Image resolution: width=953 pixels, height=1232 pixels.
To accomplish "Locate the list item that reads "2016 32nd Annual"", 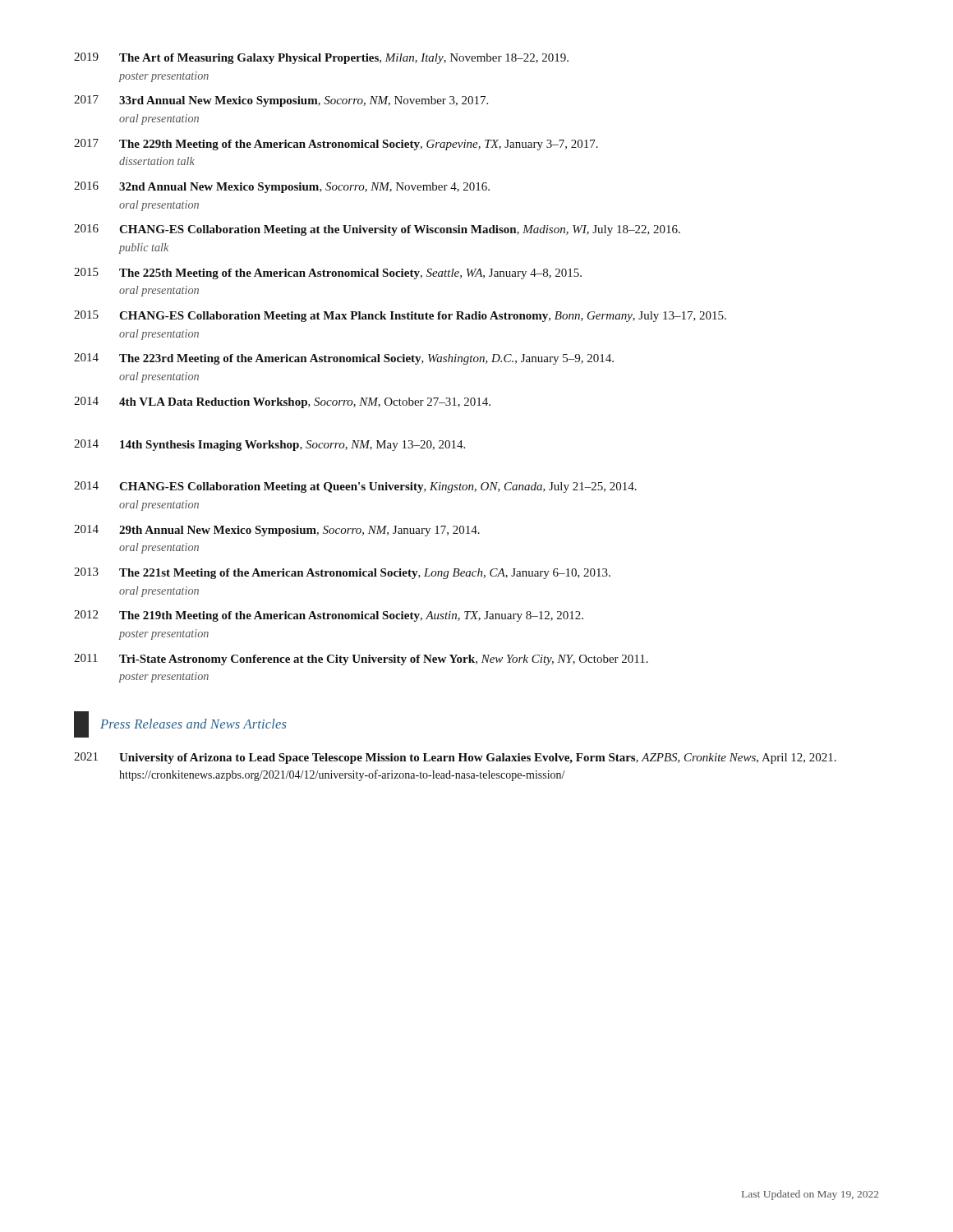I will (x=476, y=196).
